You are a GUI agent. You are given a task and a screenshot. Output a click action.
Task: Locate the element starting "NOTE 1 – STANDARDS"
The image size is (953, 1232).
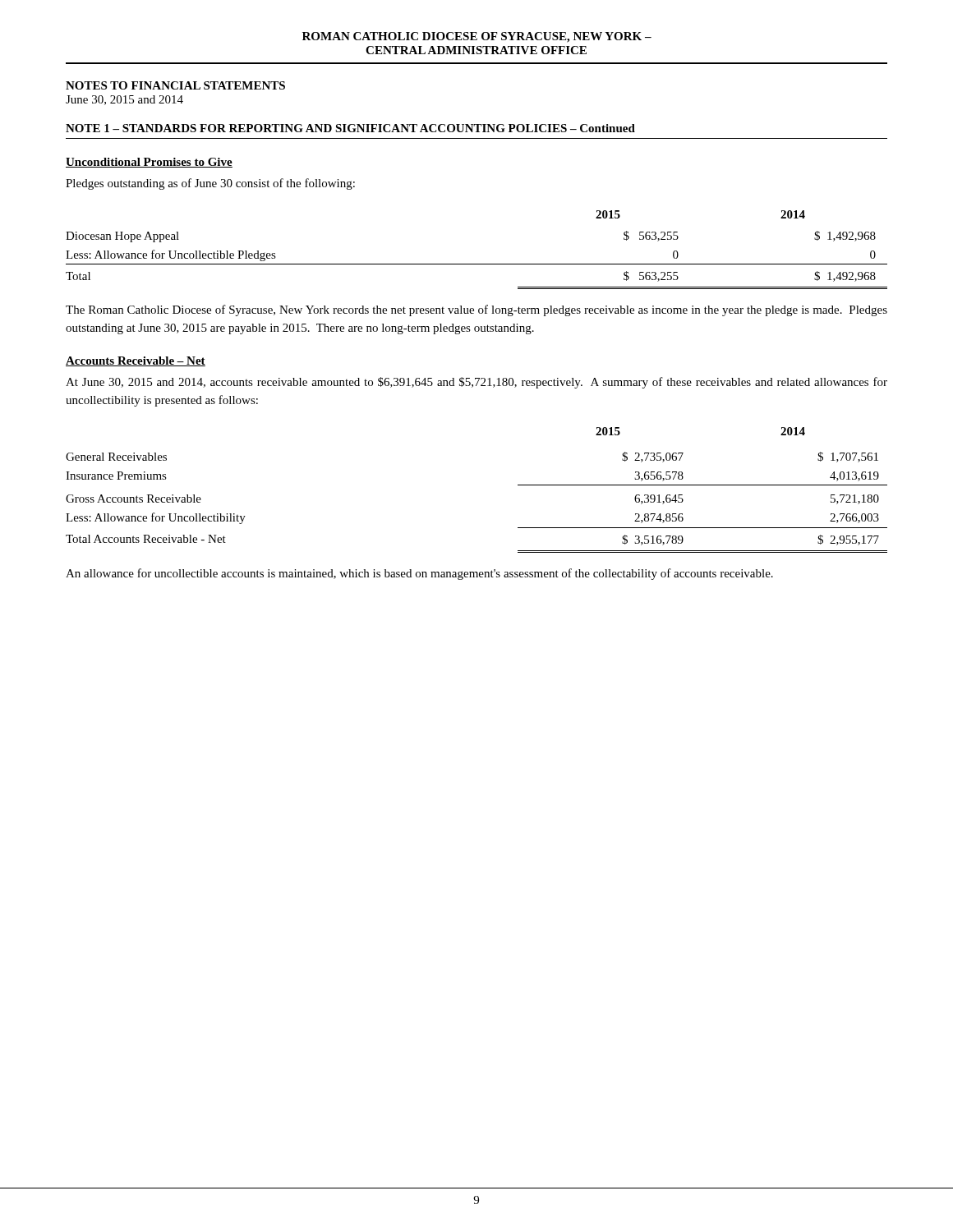476,129
